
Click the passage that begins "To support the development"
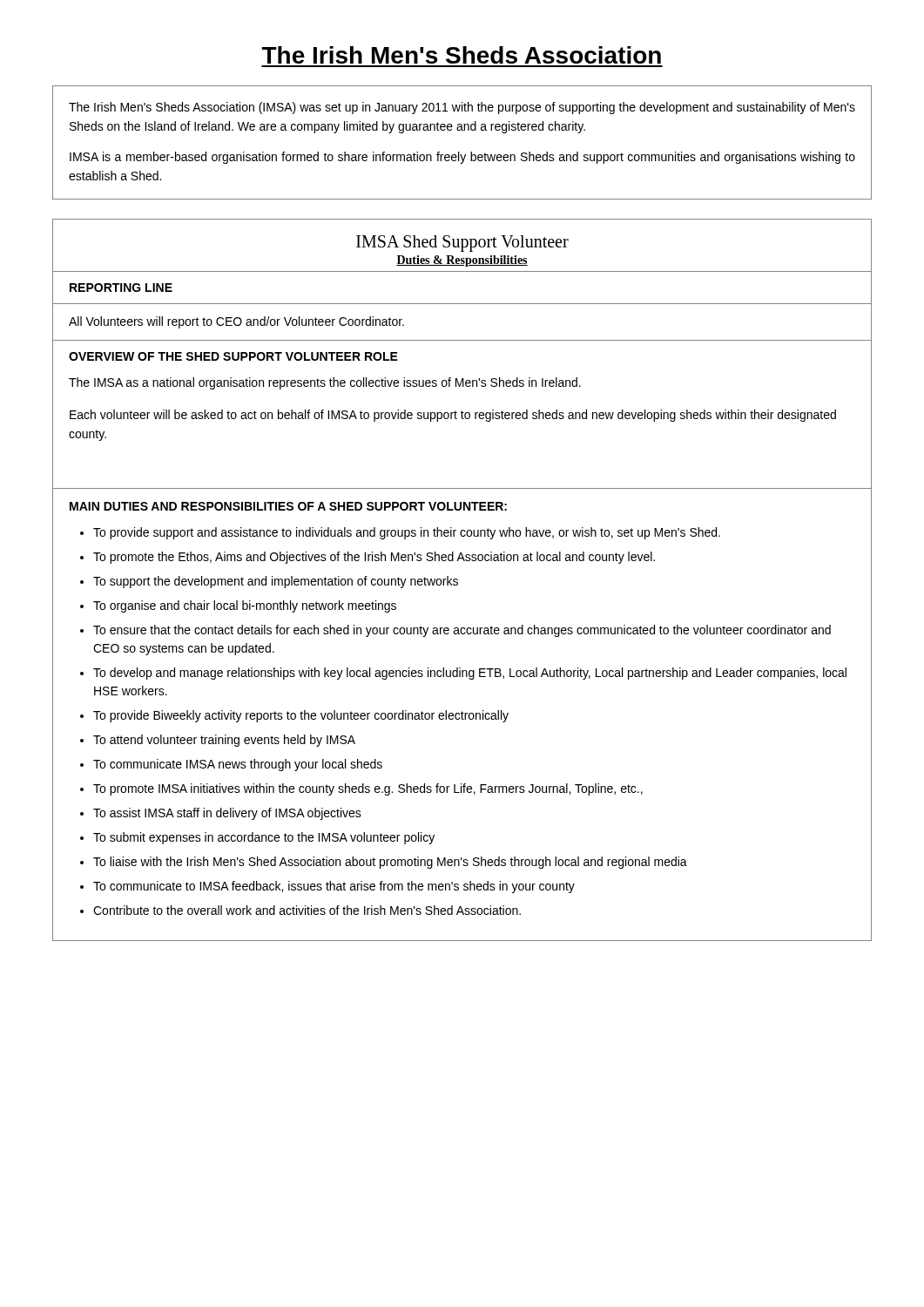(276, 581)
